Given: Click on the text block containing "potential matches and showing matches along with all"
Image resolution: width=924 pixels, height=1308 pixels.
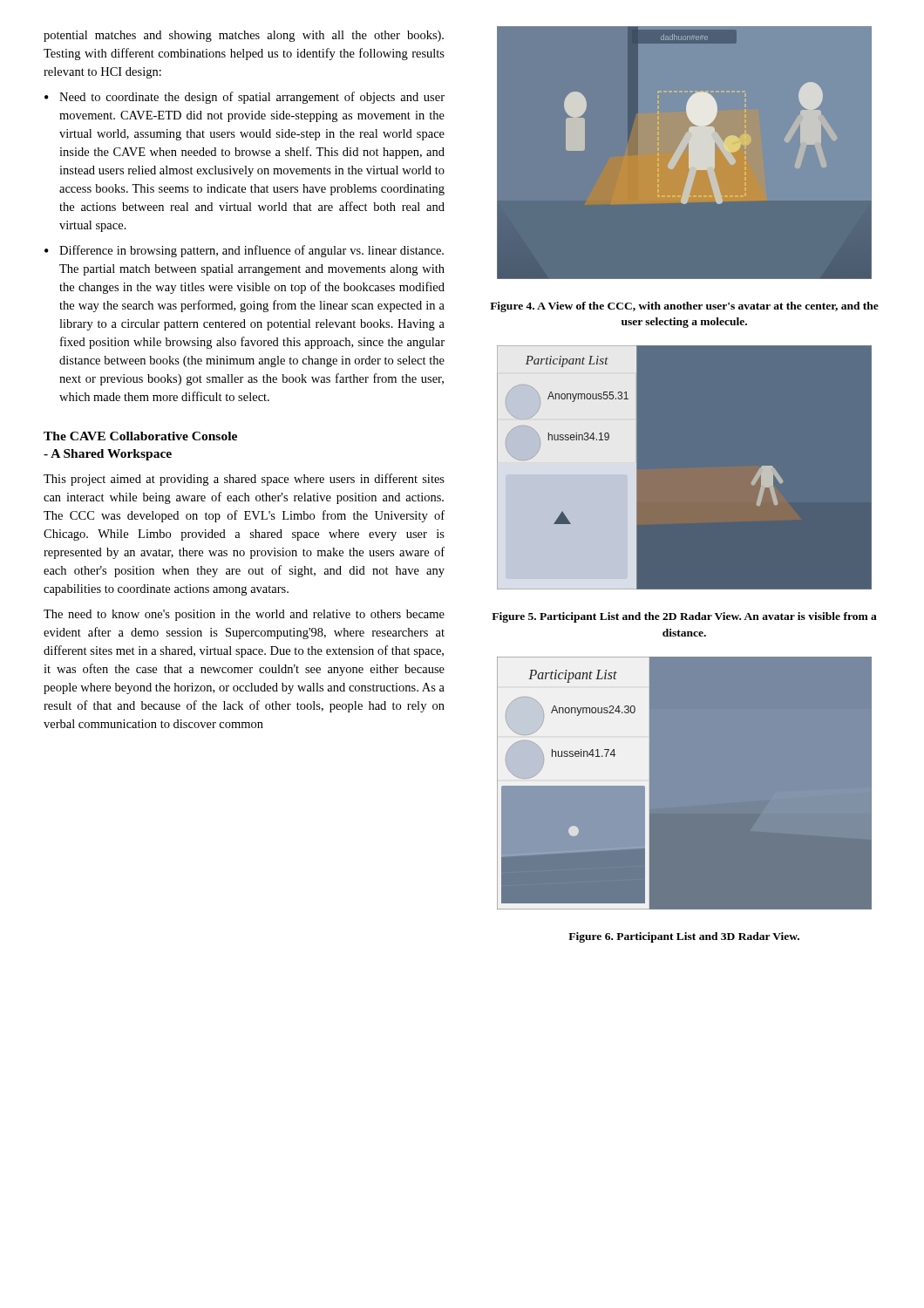Looking at the screenshot, I should (x=244, y=53).
